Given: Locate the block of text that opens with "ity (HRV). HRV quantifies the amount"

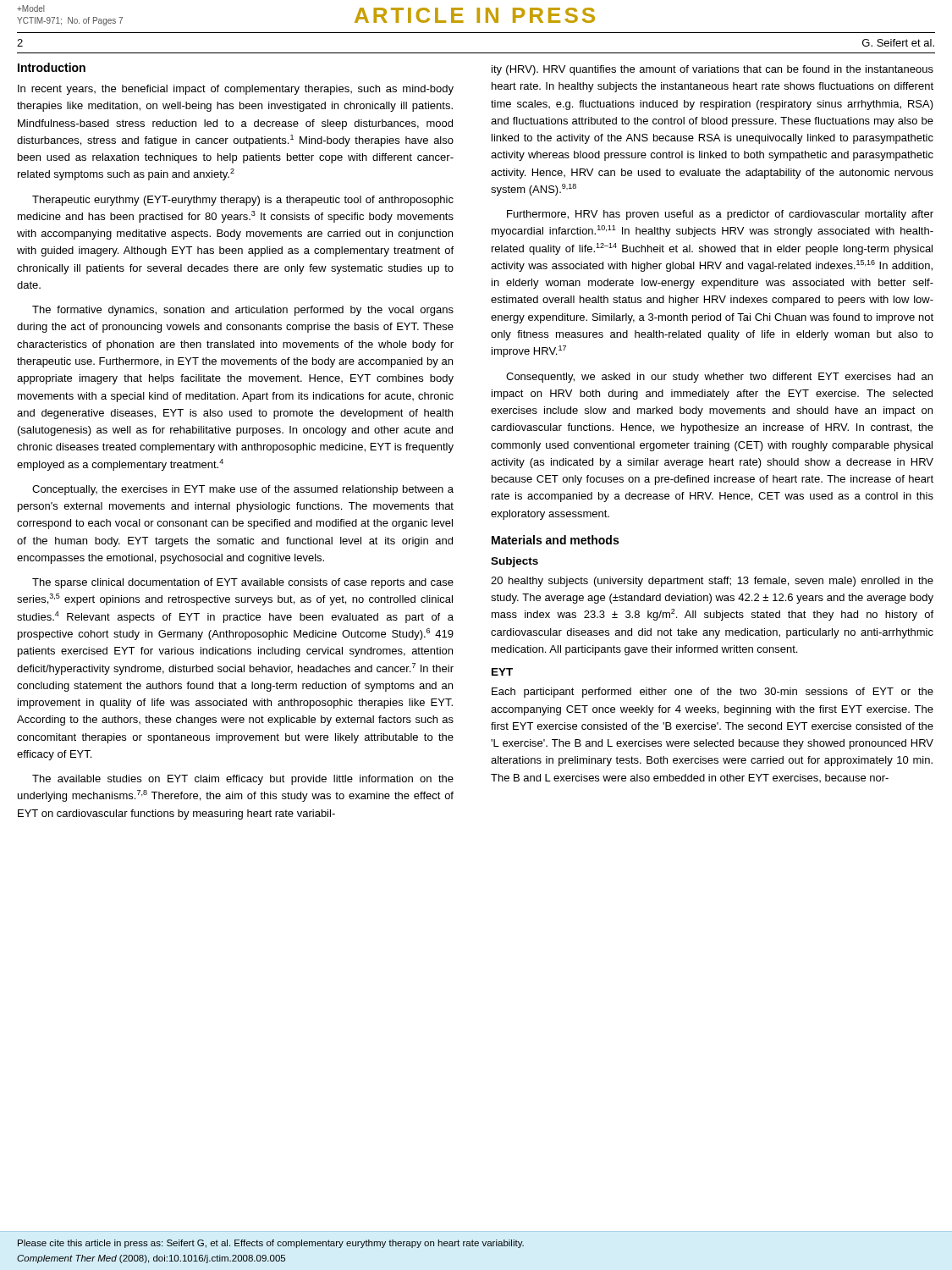Looking at the screenshot, I should 712,129.
